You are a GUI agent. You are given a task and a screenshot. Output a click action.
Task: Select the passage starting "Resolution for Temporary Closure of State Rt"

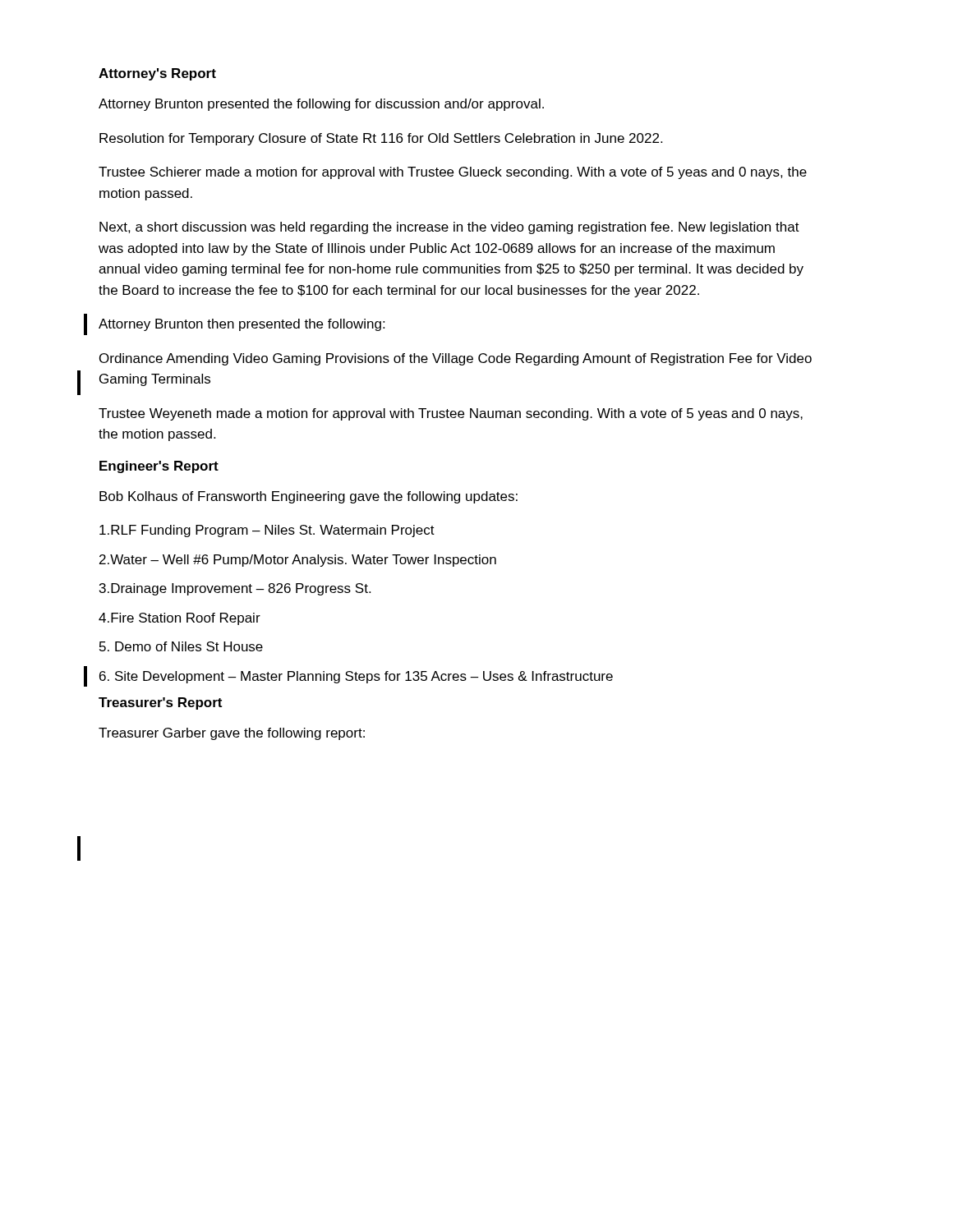(381, 138)
